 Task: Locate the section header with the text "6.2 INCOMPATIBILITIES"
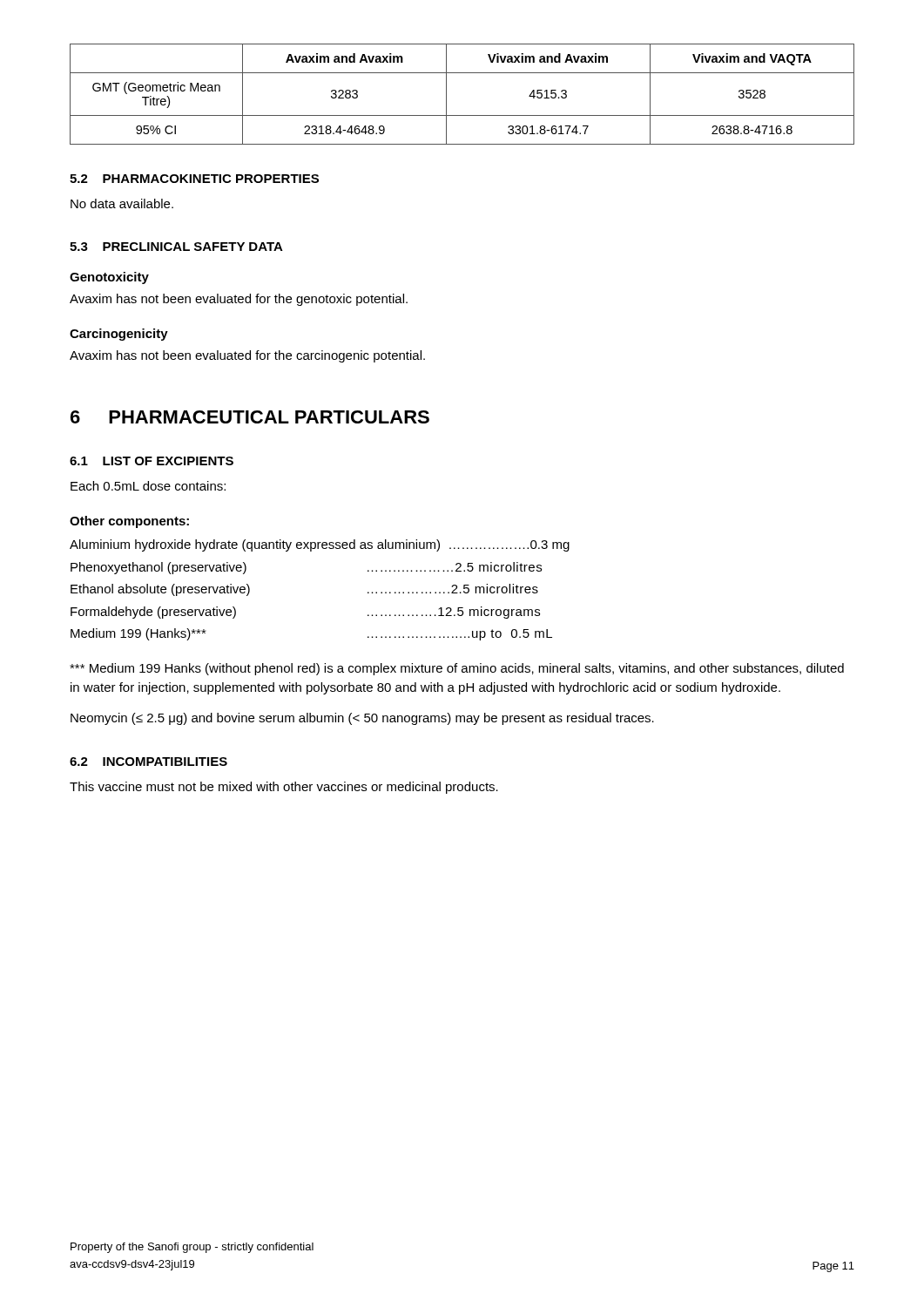click(149, 761)
